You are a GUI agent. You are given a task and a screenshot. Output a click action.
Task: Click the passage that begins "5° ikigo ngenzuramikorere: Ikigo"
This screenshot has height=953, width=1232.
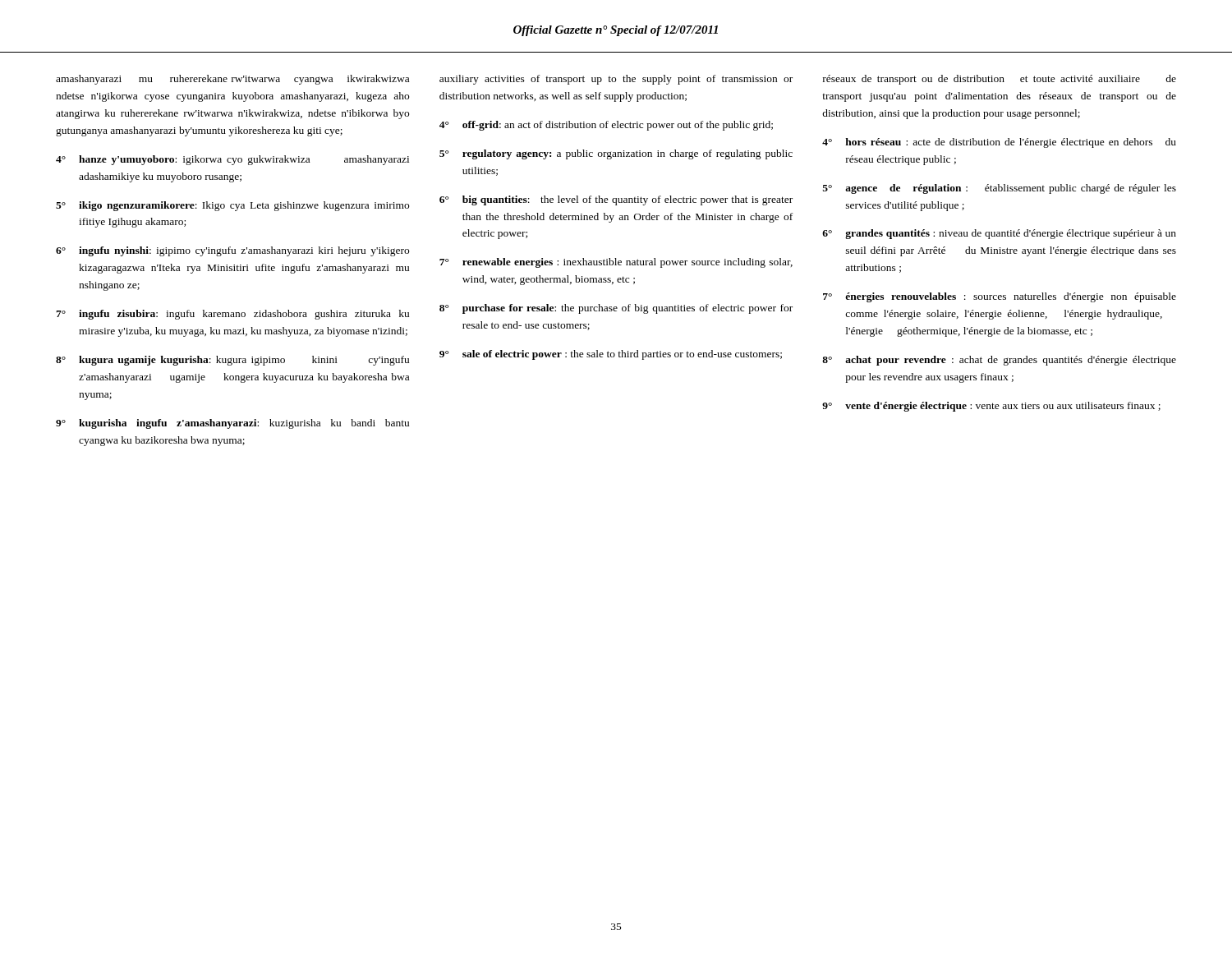[x=233, y=214]
